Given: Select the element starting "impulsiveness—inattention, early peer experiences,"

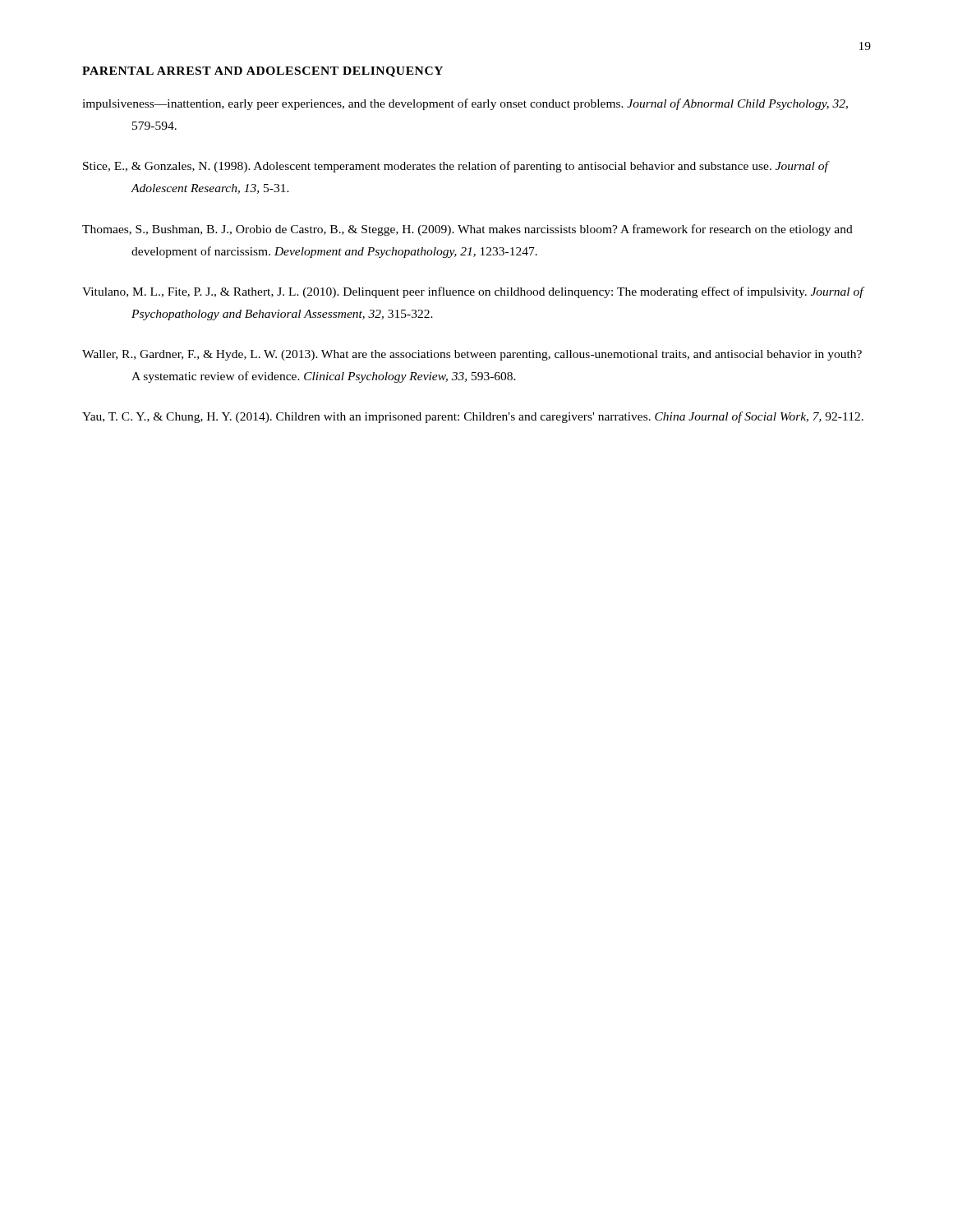Looking at the screenshot, I should [476, 114].
